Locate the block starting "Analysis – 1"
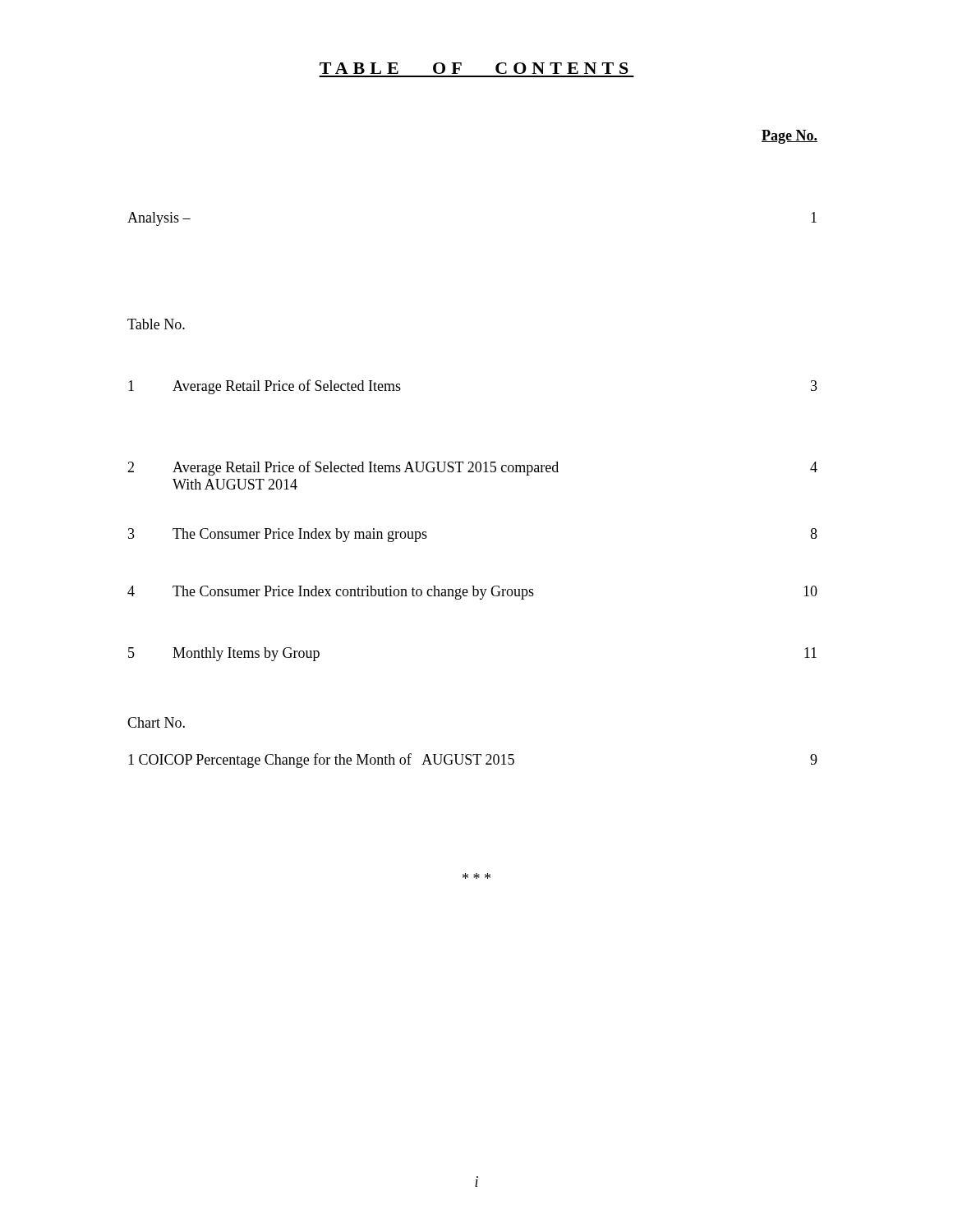The width and height of the screenshot is (953, 1232). tap(153, 219)
